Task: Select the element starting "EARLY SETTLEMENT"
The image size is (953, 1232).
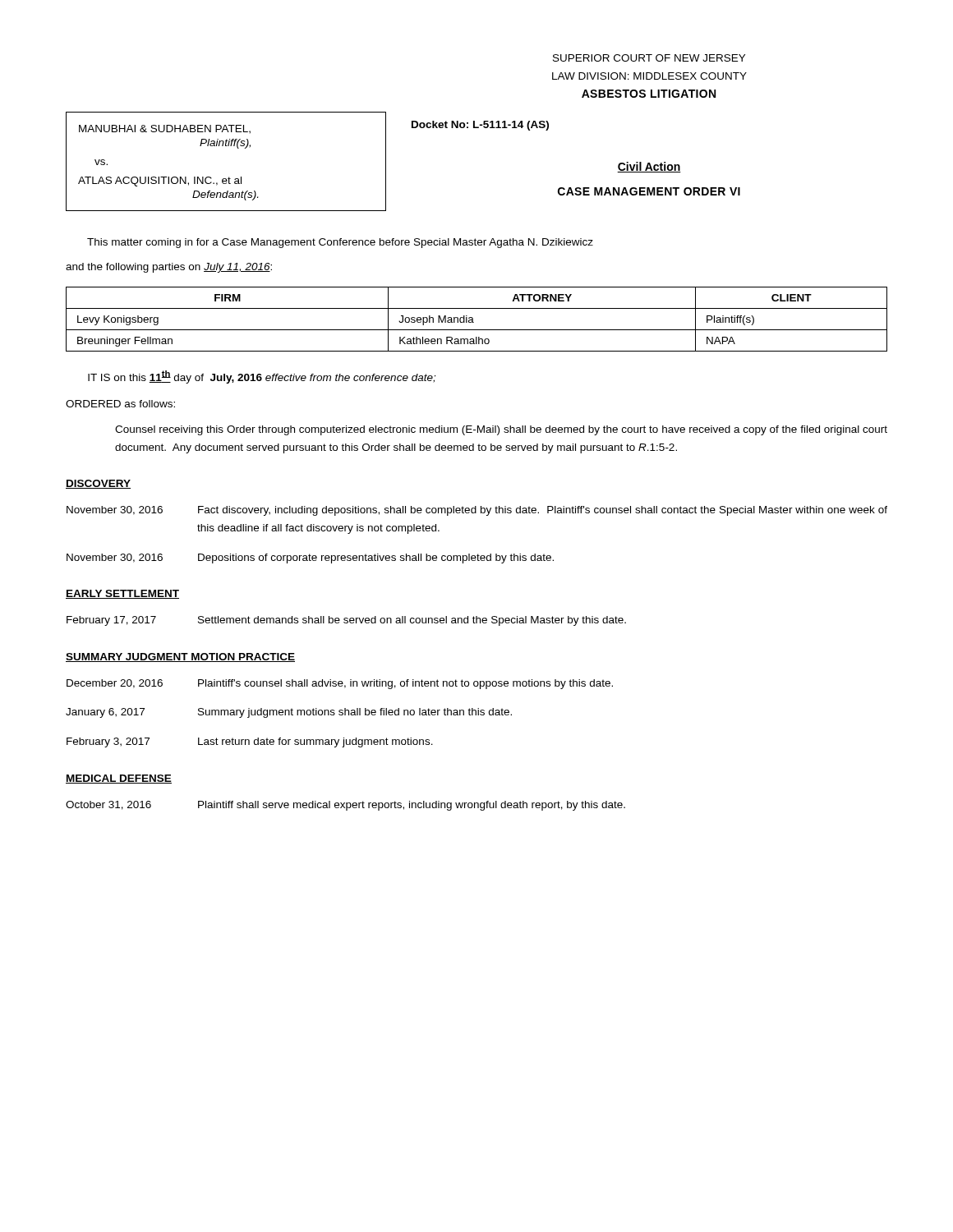Action: (122, 594)
